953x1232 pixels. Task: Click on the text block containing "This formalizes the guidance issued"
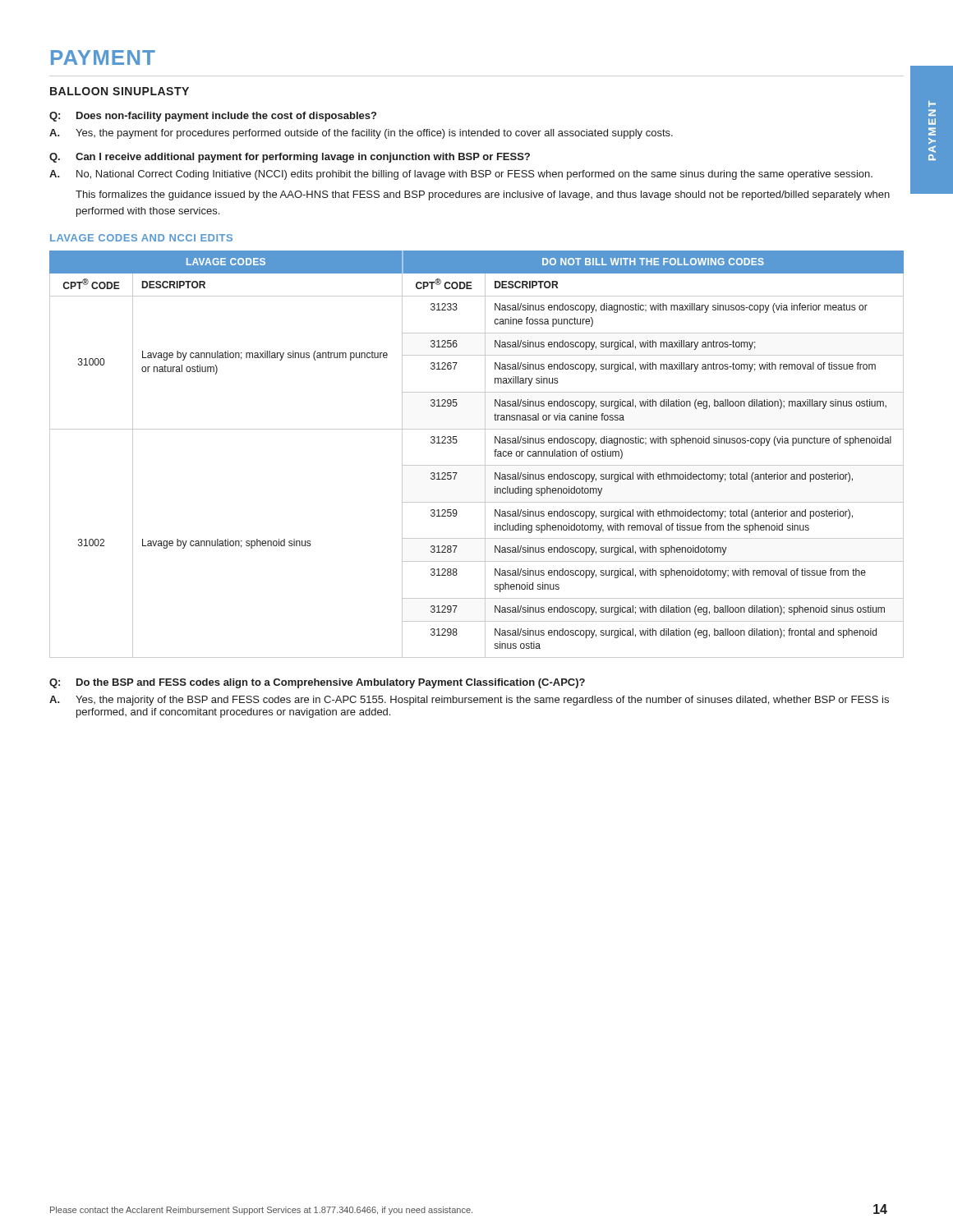[483, 202]
